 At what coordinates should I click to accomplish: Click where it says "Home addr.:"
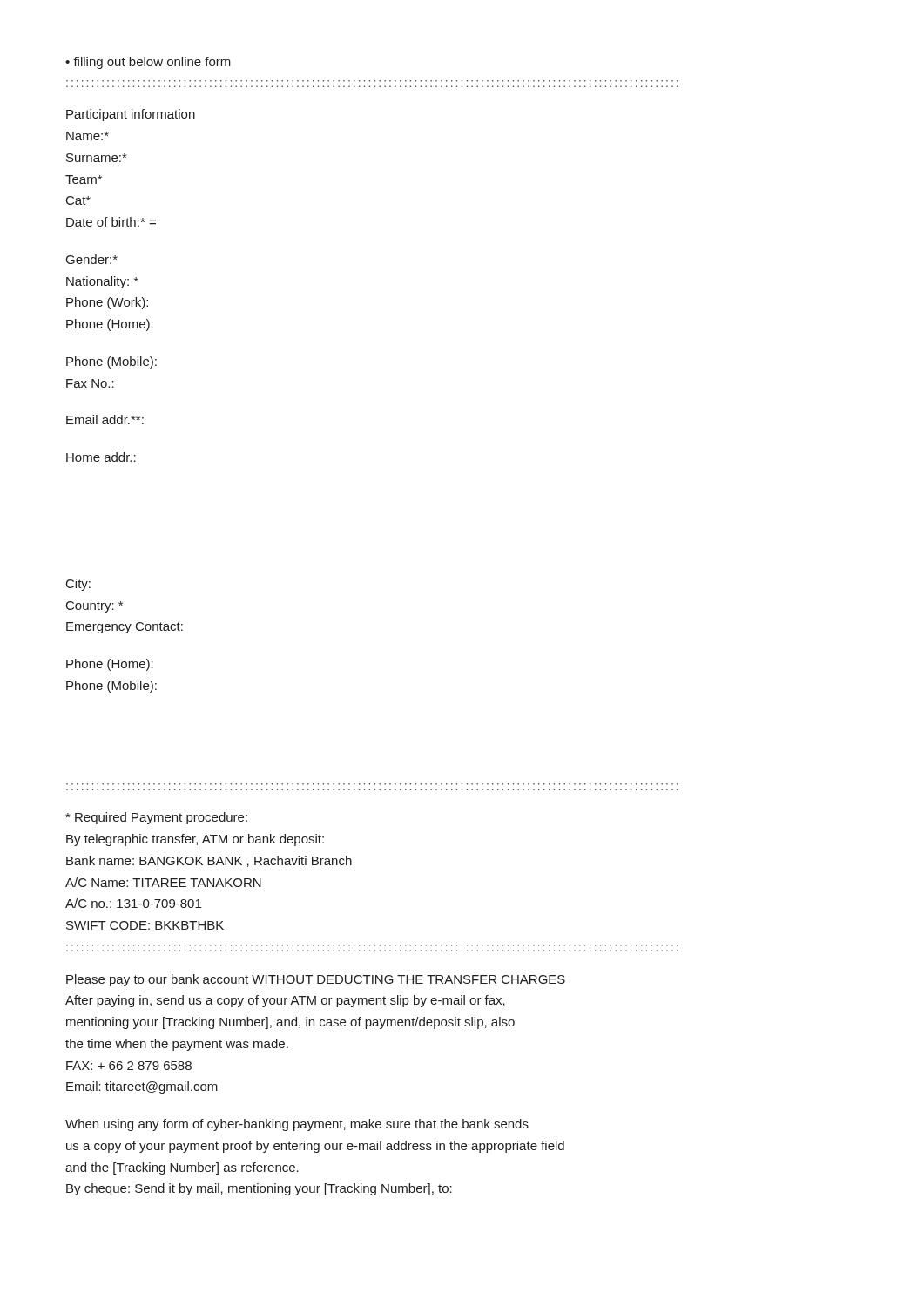tap(101, 457)
